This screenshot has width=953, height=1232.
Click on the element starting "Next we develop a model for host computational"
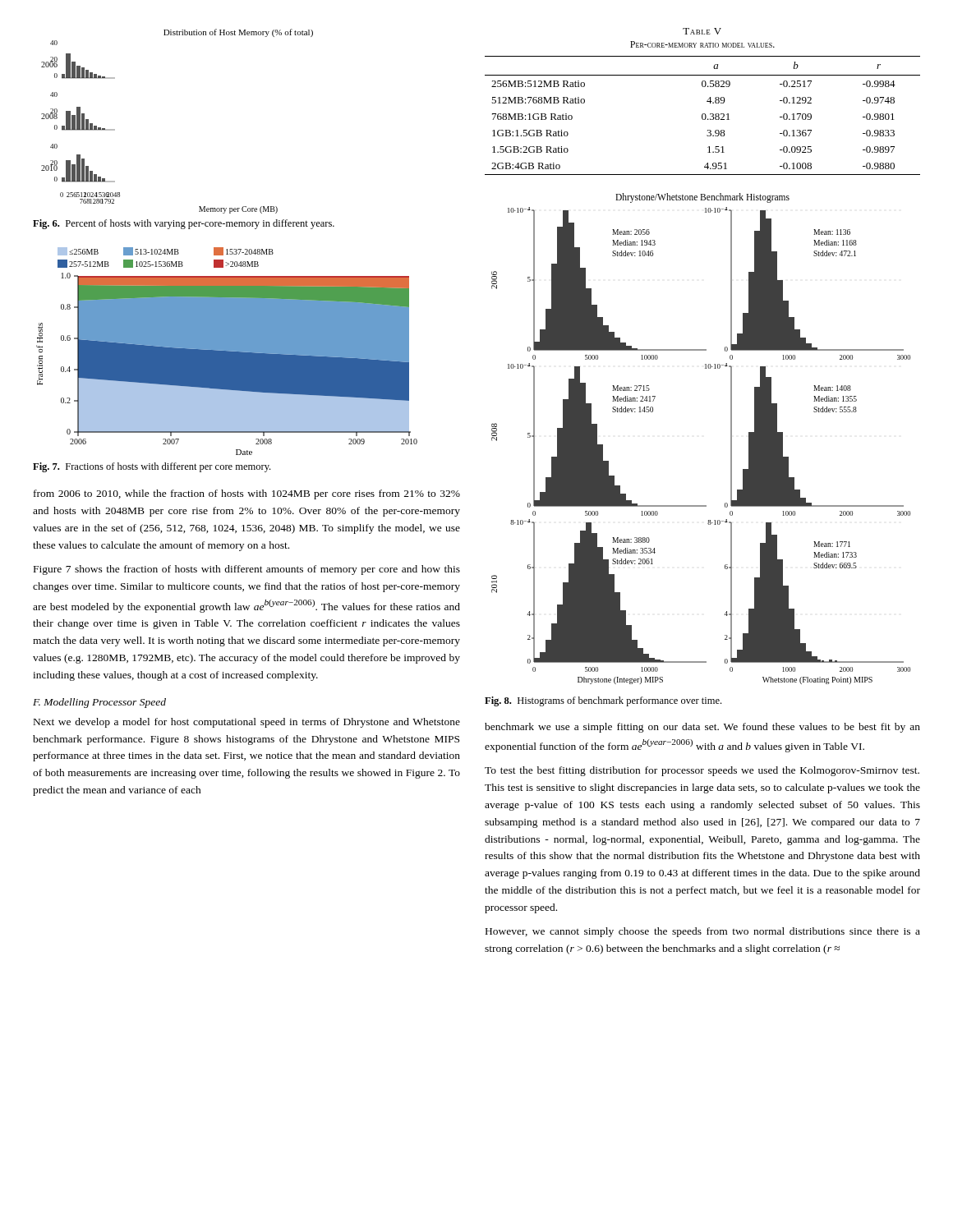[x=246, y=756]
